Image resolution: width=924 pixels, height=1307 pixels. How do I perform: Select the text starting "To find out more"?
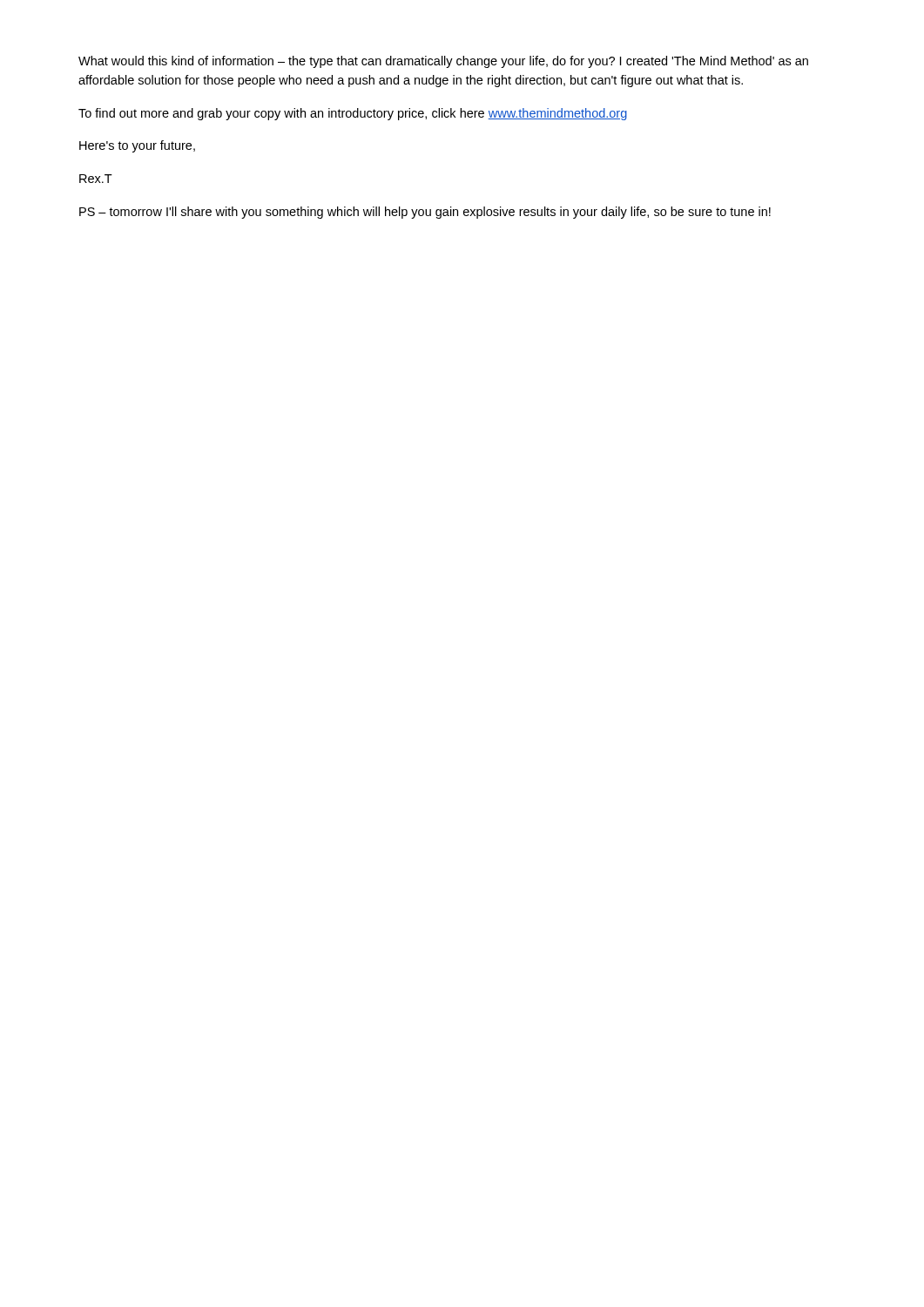coord(353,113)
